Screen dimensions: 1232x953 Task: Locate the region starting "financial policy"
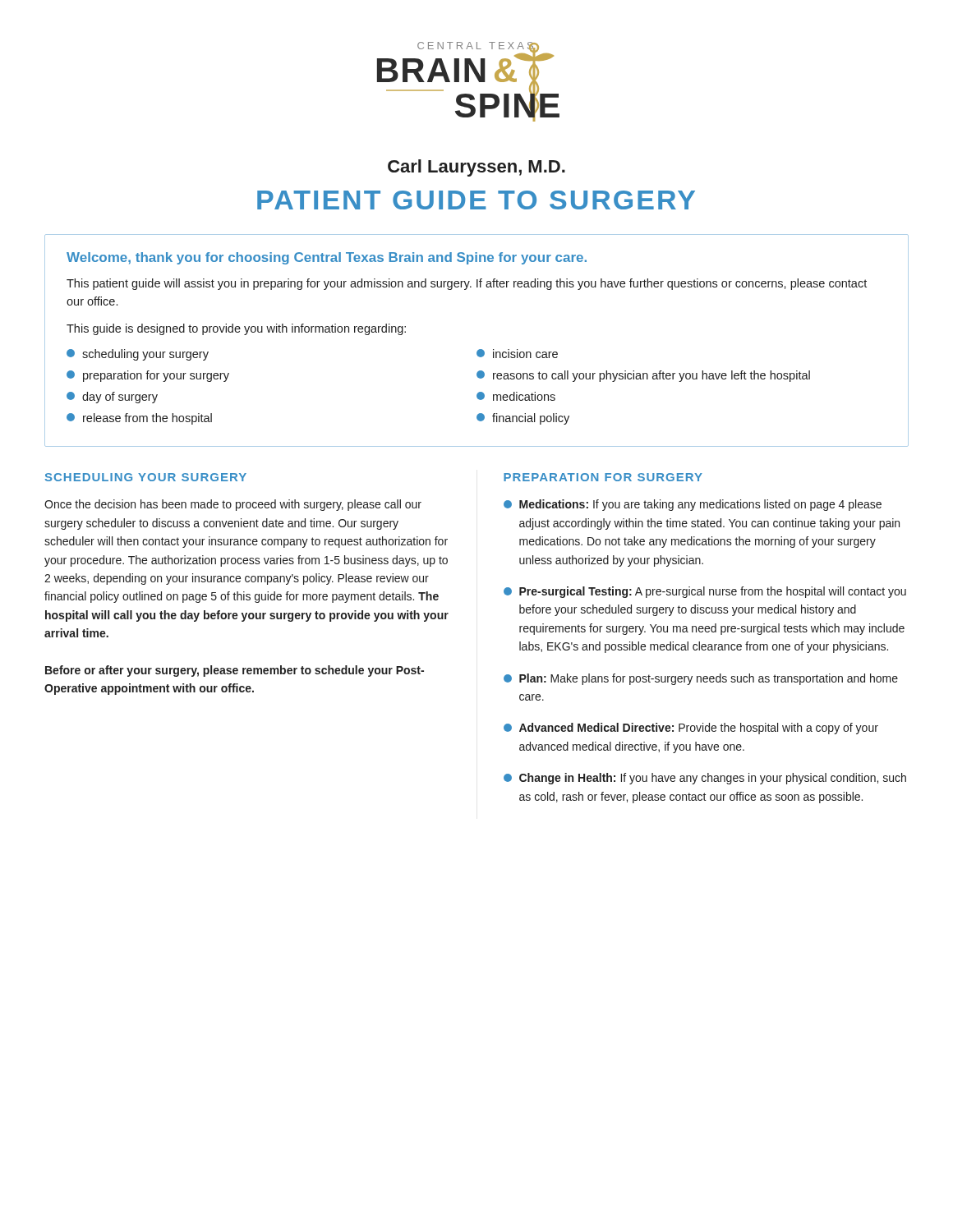click(523, 419)
